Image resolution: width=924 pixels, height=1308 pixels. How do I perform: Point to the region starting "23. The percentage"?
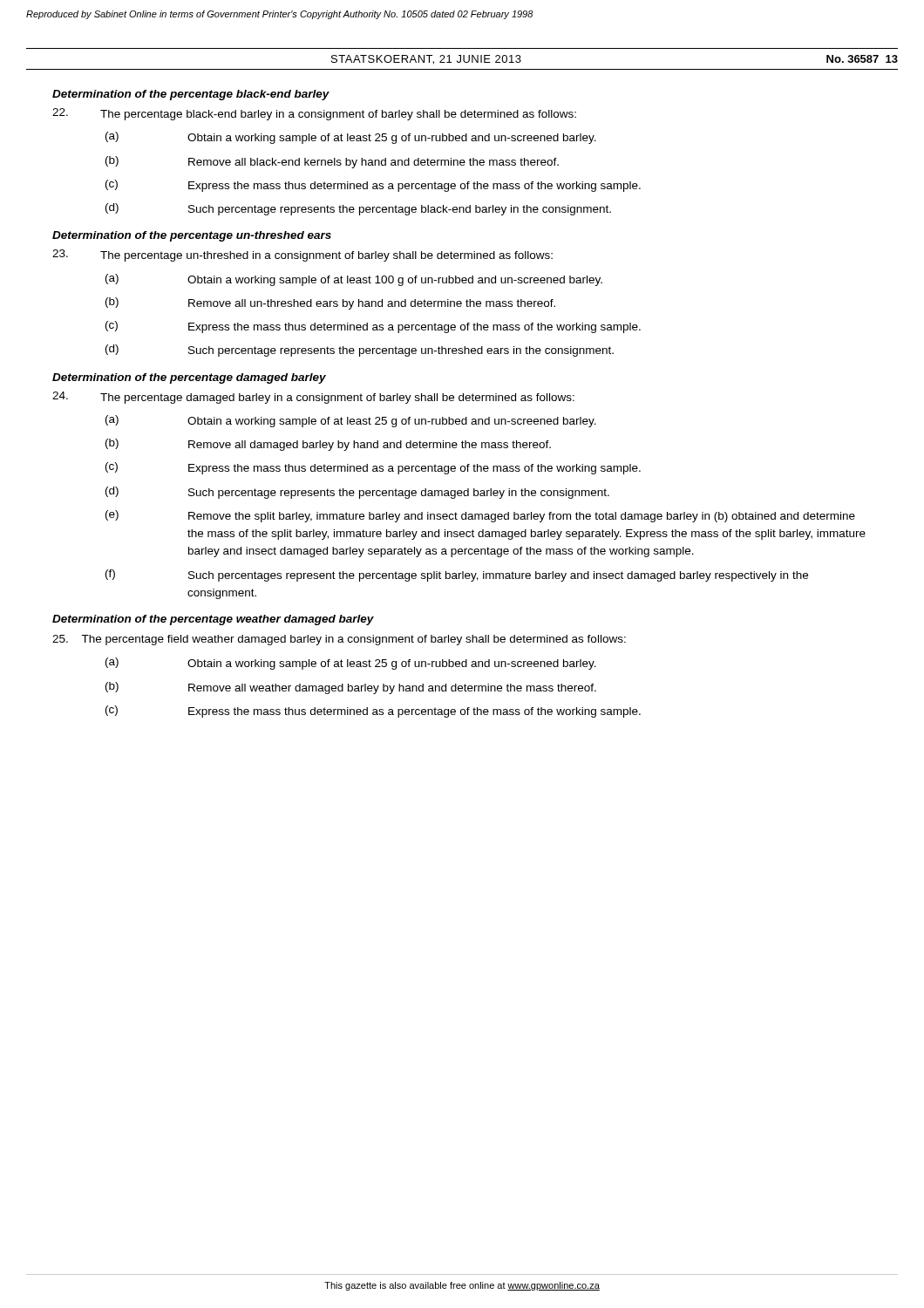pyautogui.click(x=462, y=256)
